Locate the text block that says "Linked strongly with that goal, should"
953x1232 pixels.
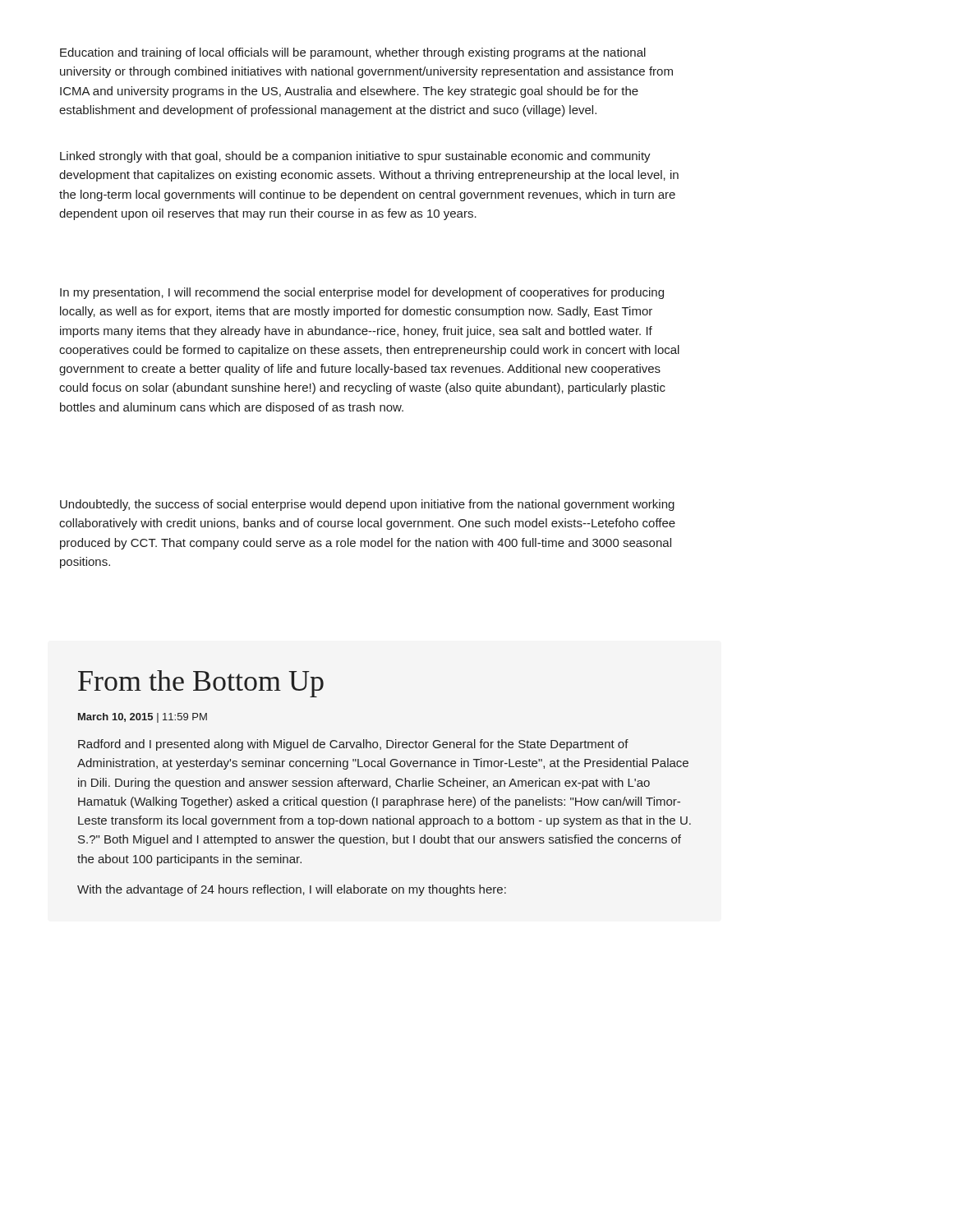tap(371, 184)
